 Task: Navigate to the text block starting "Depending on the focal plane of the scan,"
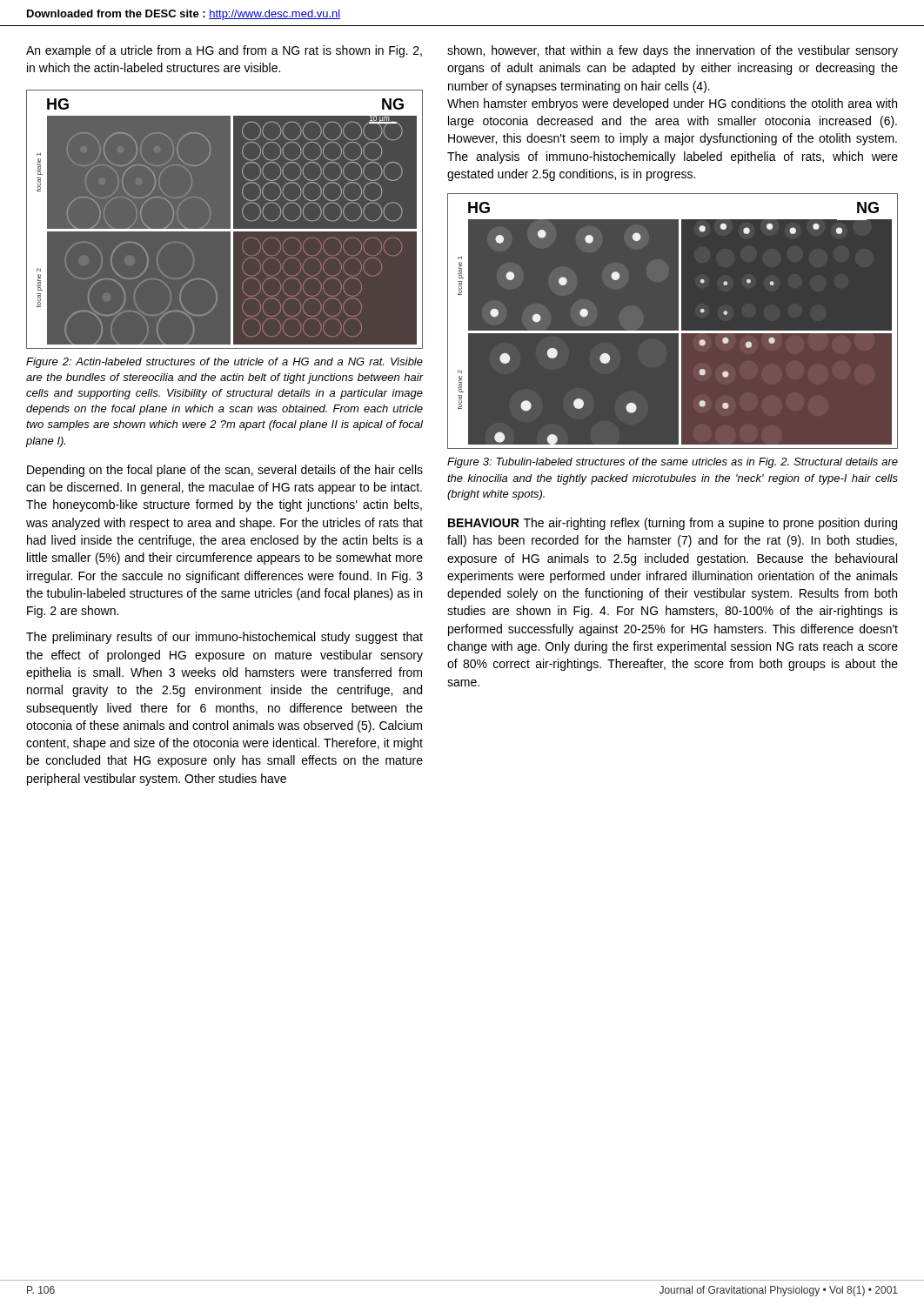tap(224, 540)
